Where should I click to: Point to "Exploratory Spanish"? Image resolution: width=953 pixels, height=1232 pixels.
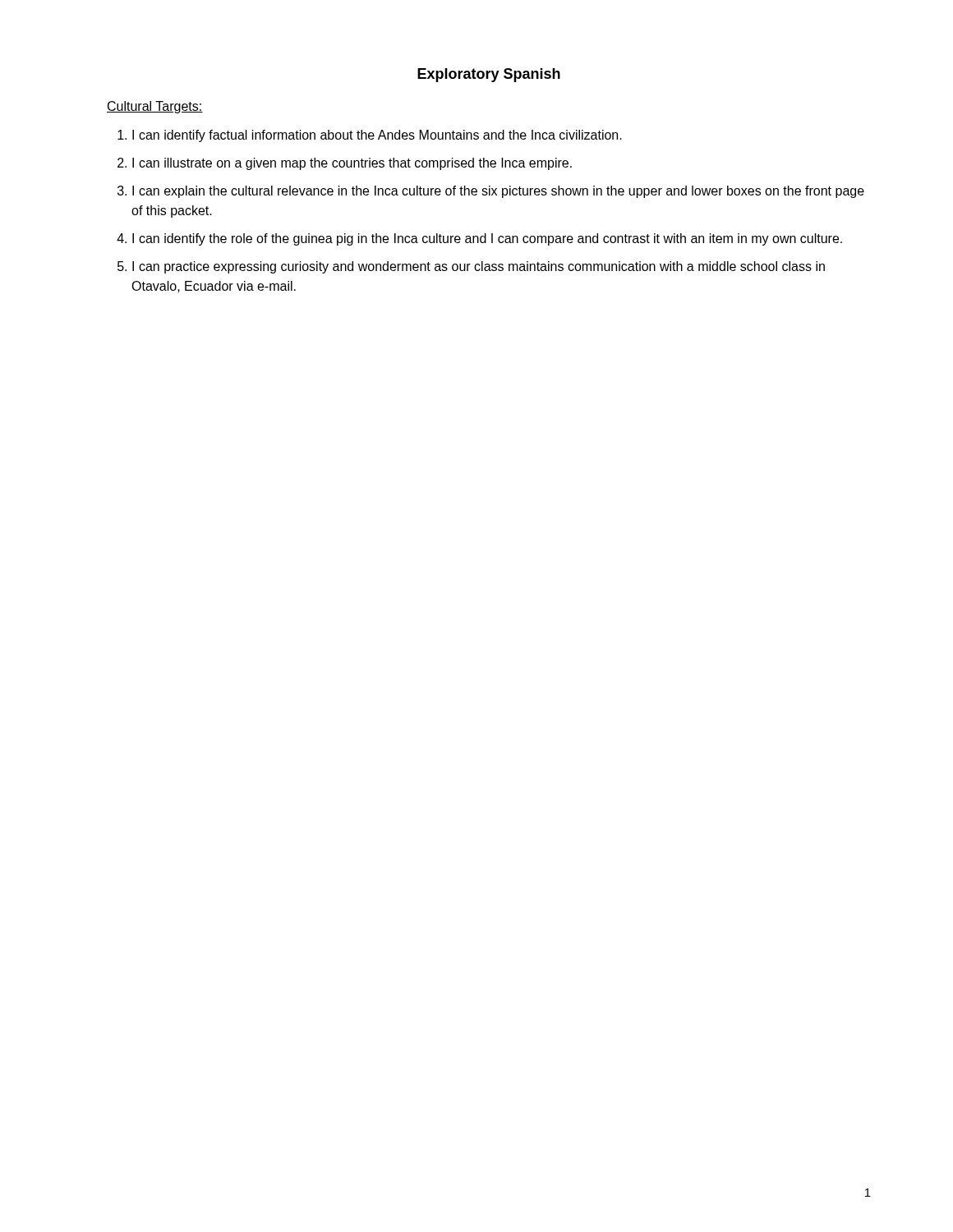click(x=489, y=74)
